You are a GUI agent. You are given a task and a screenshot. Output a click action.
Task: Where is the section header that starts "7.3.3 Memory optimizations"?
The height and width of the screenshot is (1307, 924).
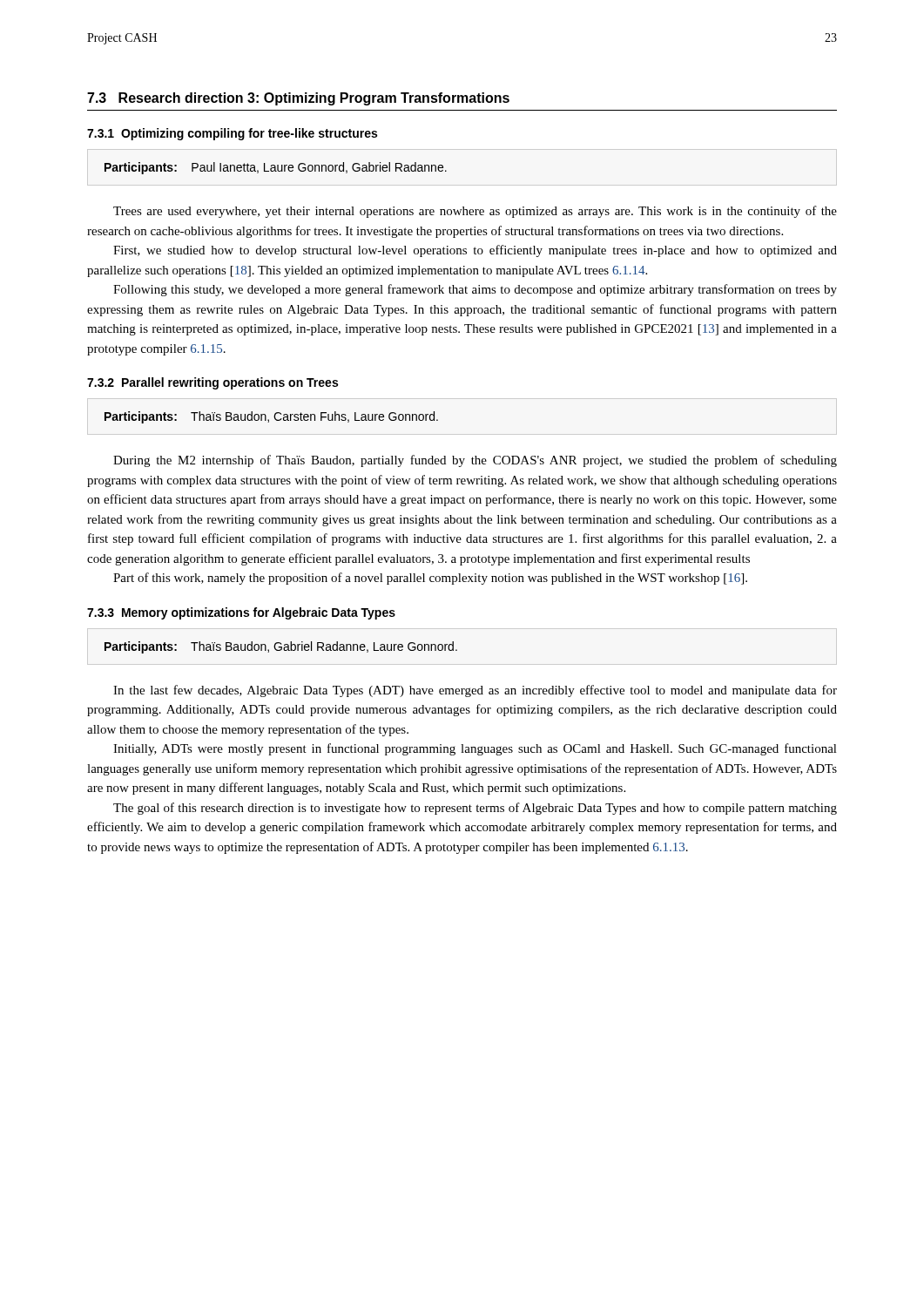[241, 613]
